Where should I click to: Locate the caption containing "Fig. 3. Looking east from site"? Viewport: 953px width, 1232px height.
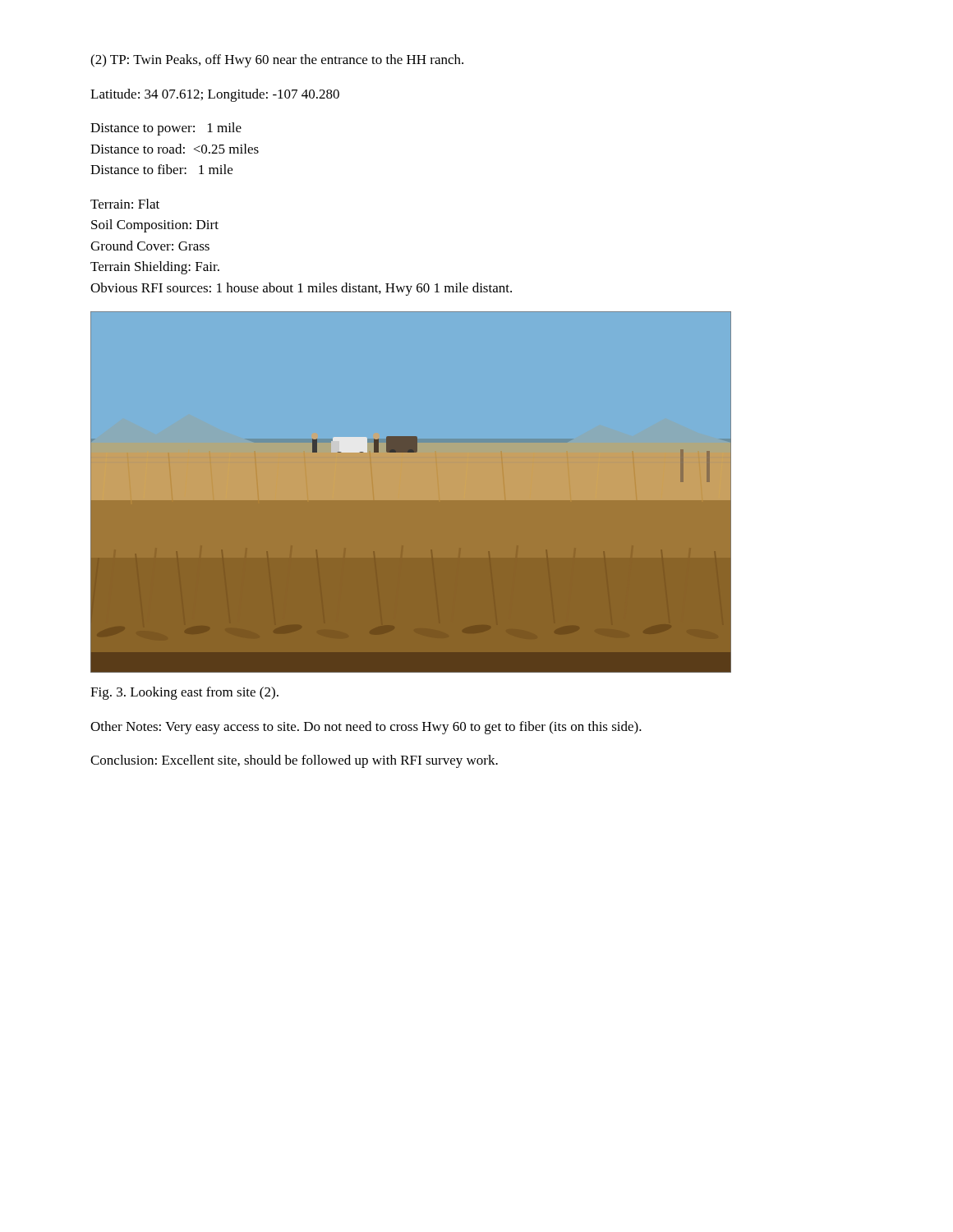point(185,692)
